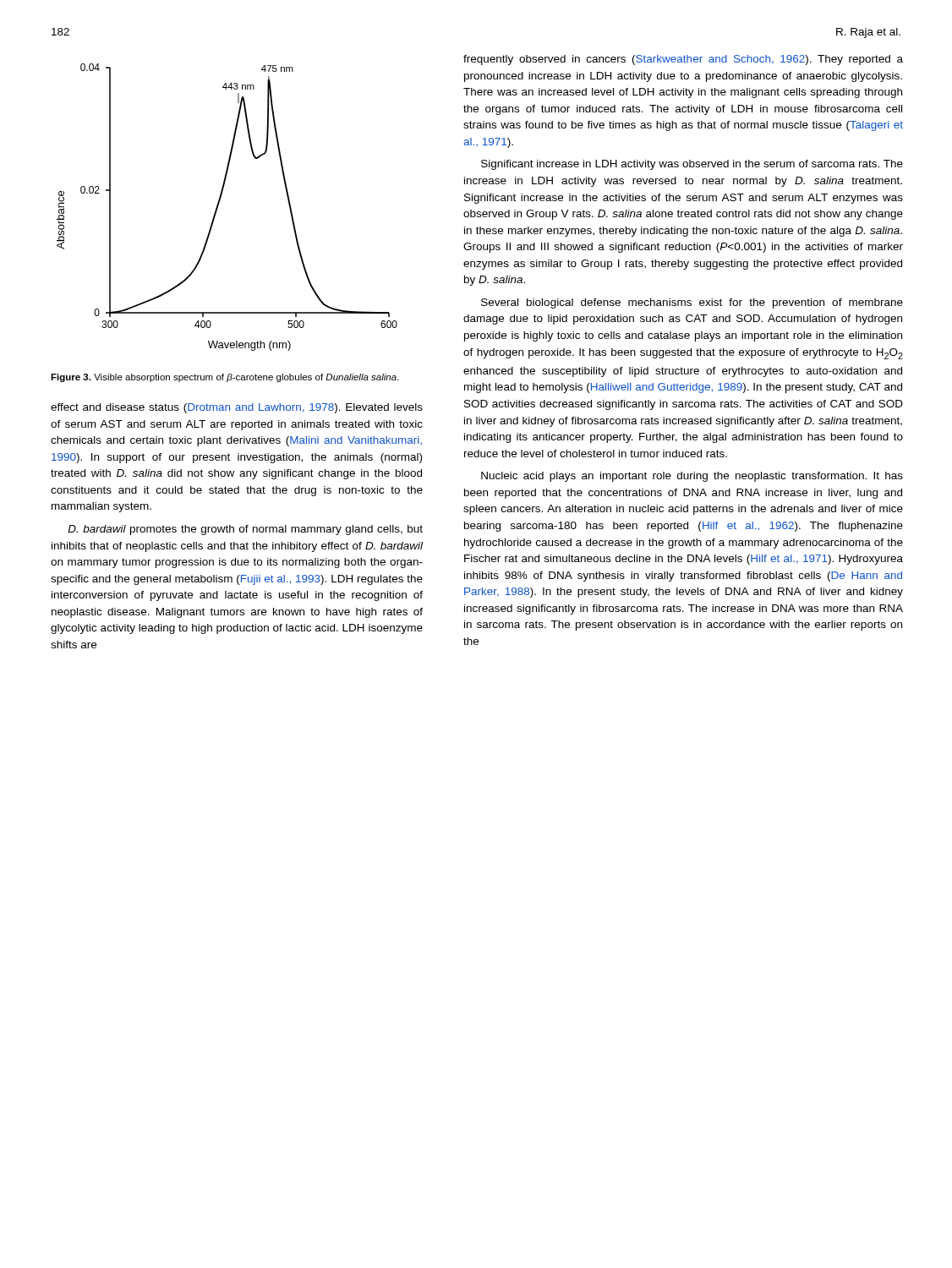Point to the block beginning "D. bardawil promotes the growth of normal"
Screen dimensions: 1268x952
point(237,587)
